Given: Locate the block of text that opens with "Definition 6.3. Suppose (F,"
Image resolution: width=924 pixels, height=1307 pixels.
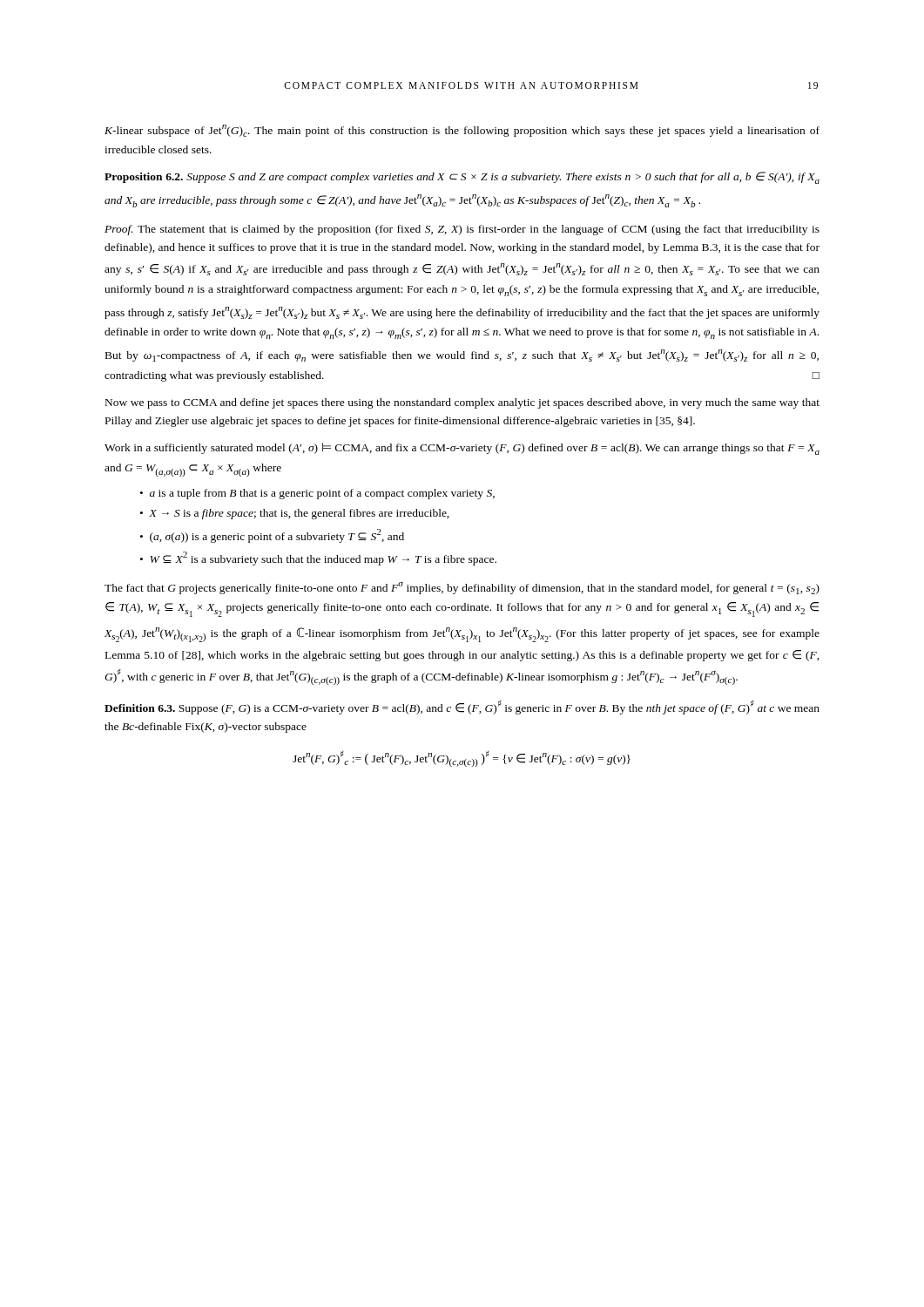Looking at the screenshot, I should coord(462,715).
